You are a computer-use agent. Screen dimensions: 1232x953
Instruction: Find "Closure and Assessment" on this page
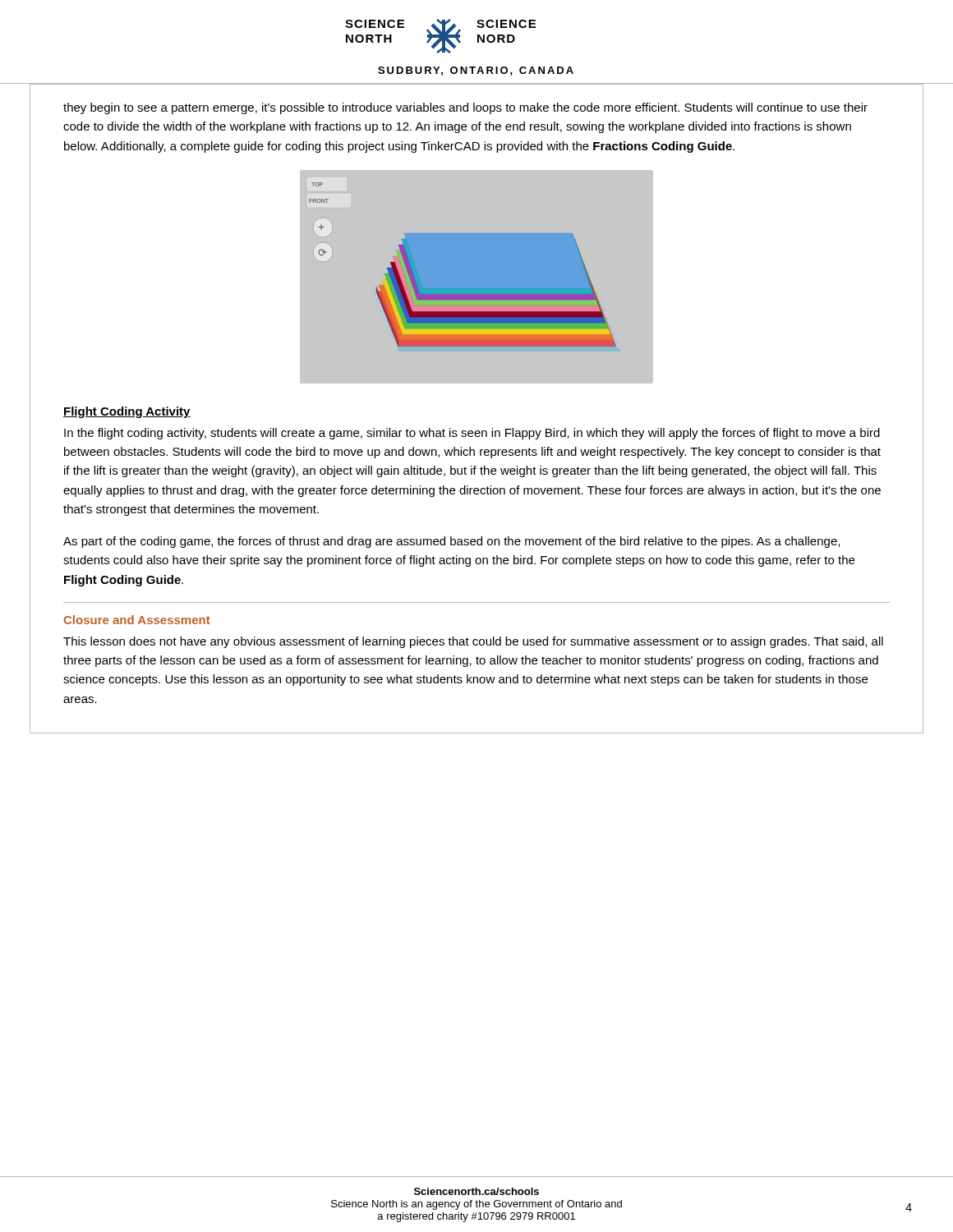tap(137, 620)
